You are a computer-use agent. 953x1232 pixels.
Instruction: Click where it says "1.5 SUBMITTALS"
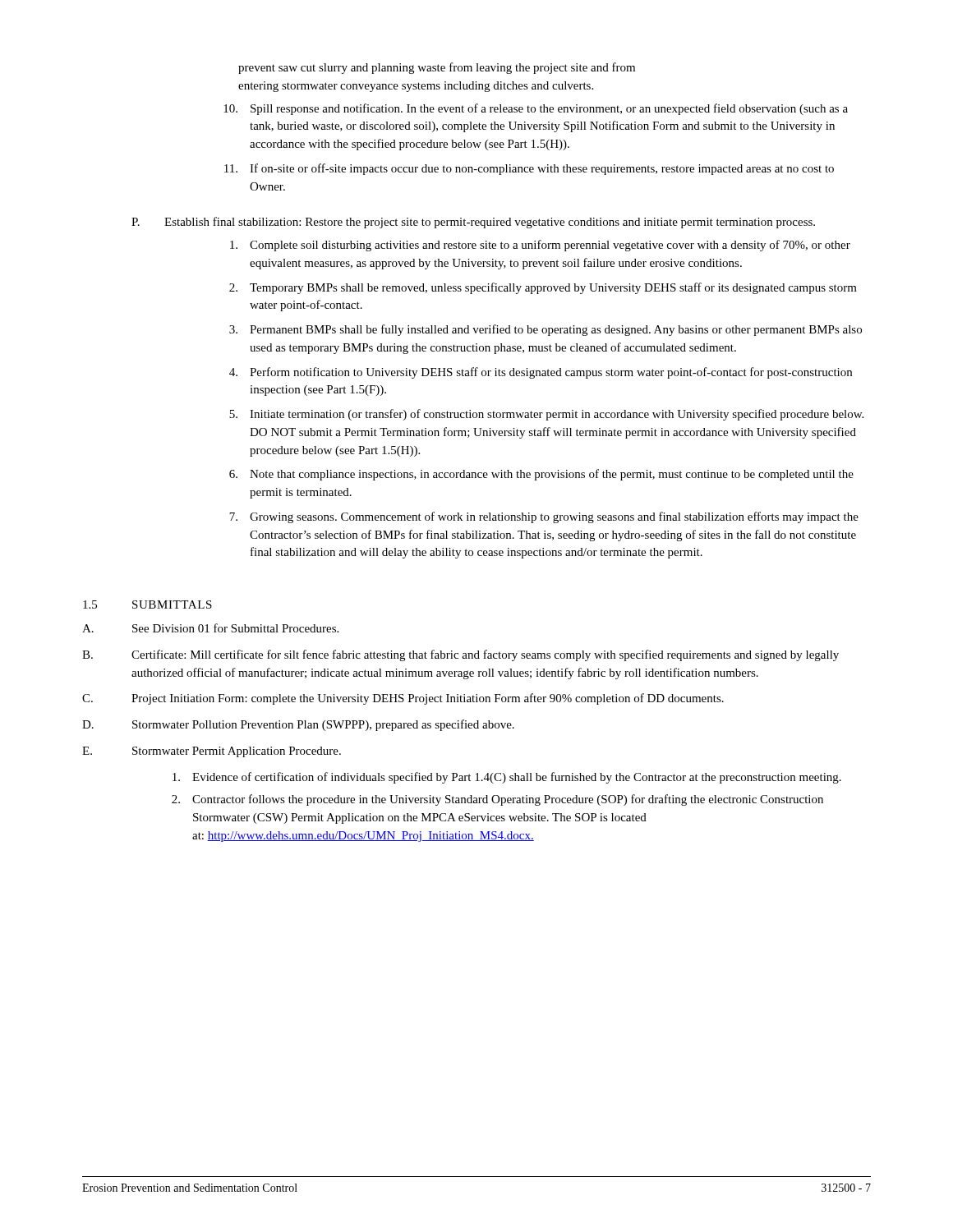(x=147, y=605)
